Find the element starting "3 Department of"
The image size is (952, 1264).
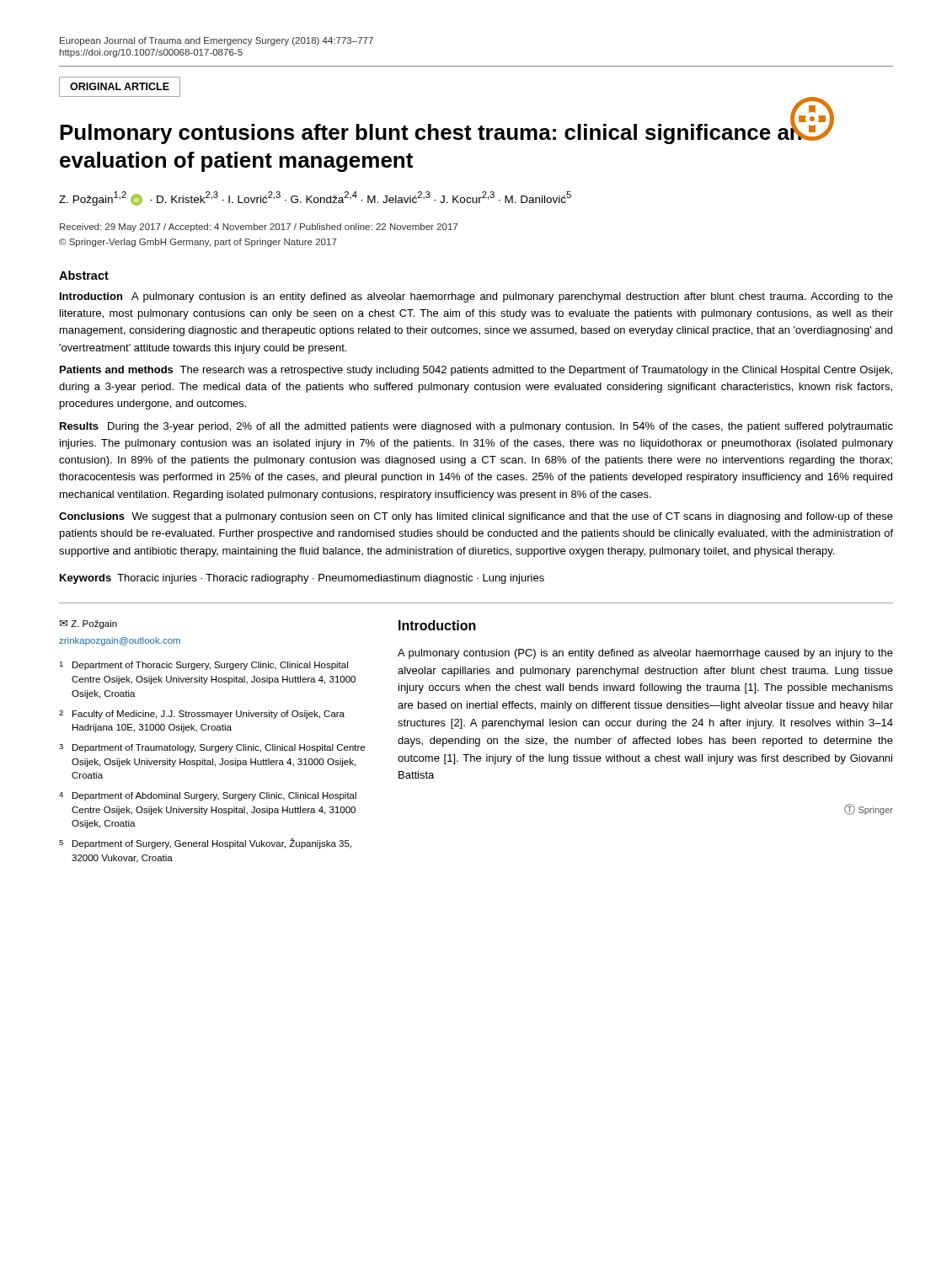(215, 762)
